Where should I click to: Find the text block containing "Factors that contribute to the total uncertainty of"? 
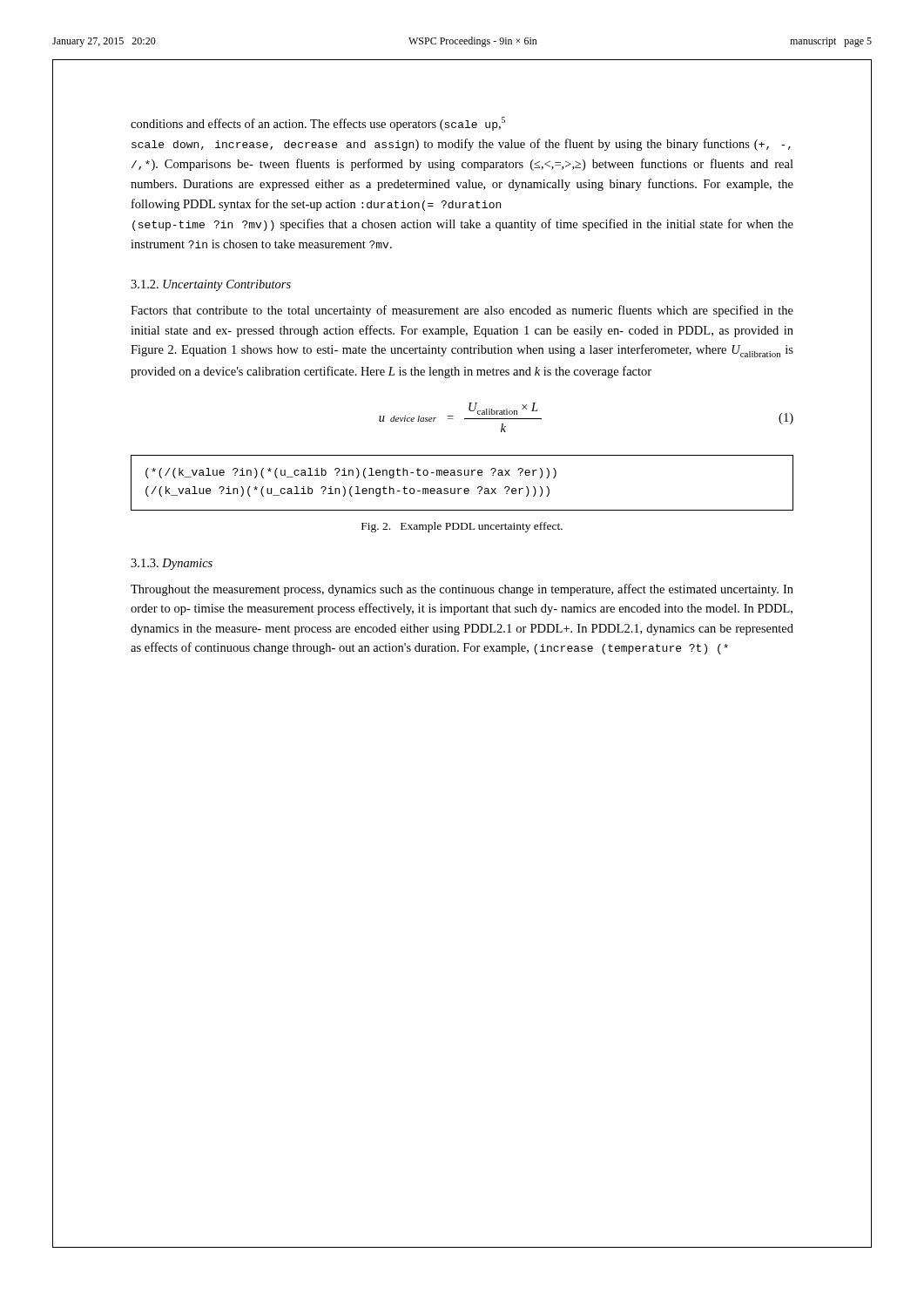coord(462,341)
